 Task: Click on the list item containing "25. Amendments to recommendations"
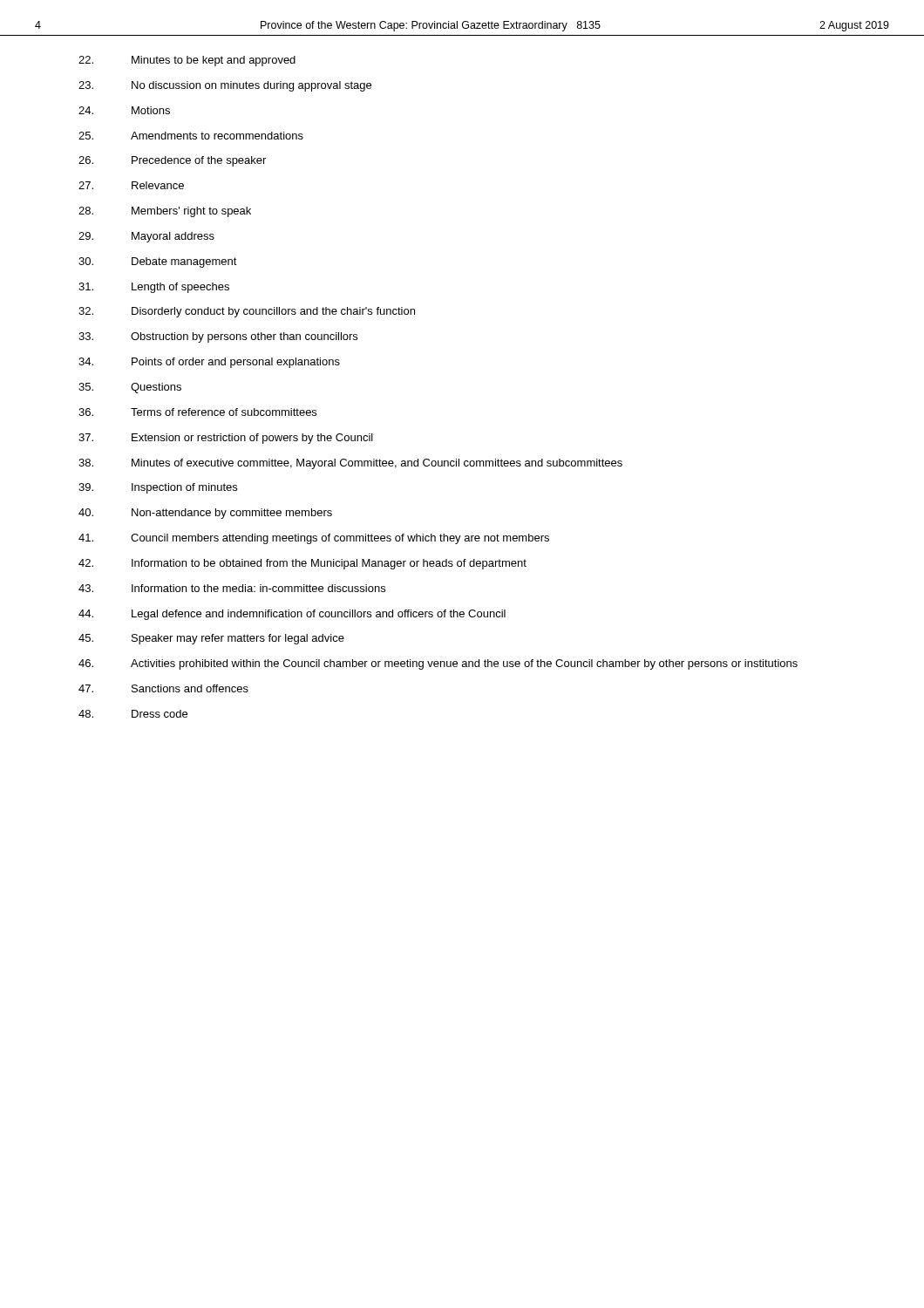tap(191, 136)
